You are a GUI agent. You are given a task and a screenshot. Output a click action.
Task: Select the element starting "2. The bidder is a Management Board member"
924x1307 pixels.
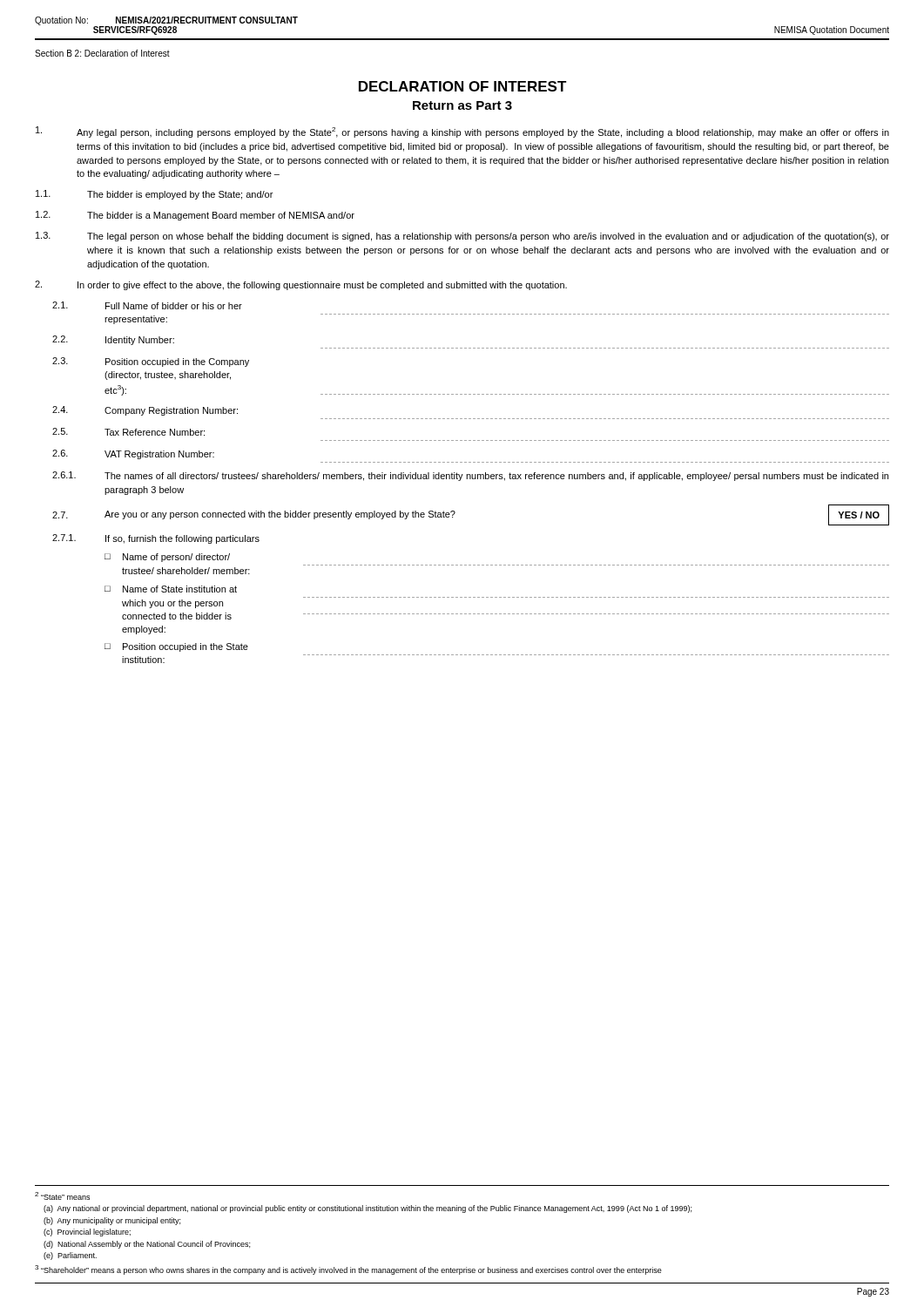point(195,216)
